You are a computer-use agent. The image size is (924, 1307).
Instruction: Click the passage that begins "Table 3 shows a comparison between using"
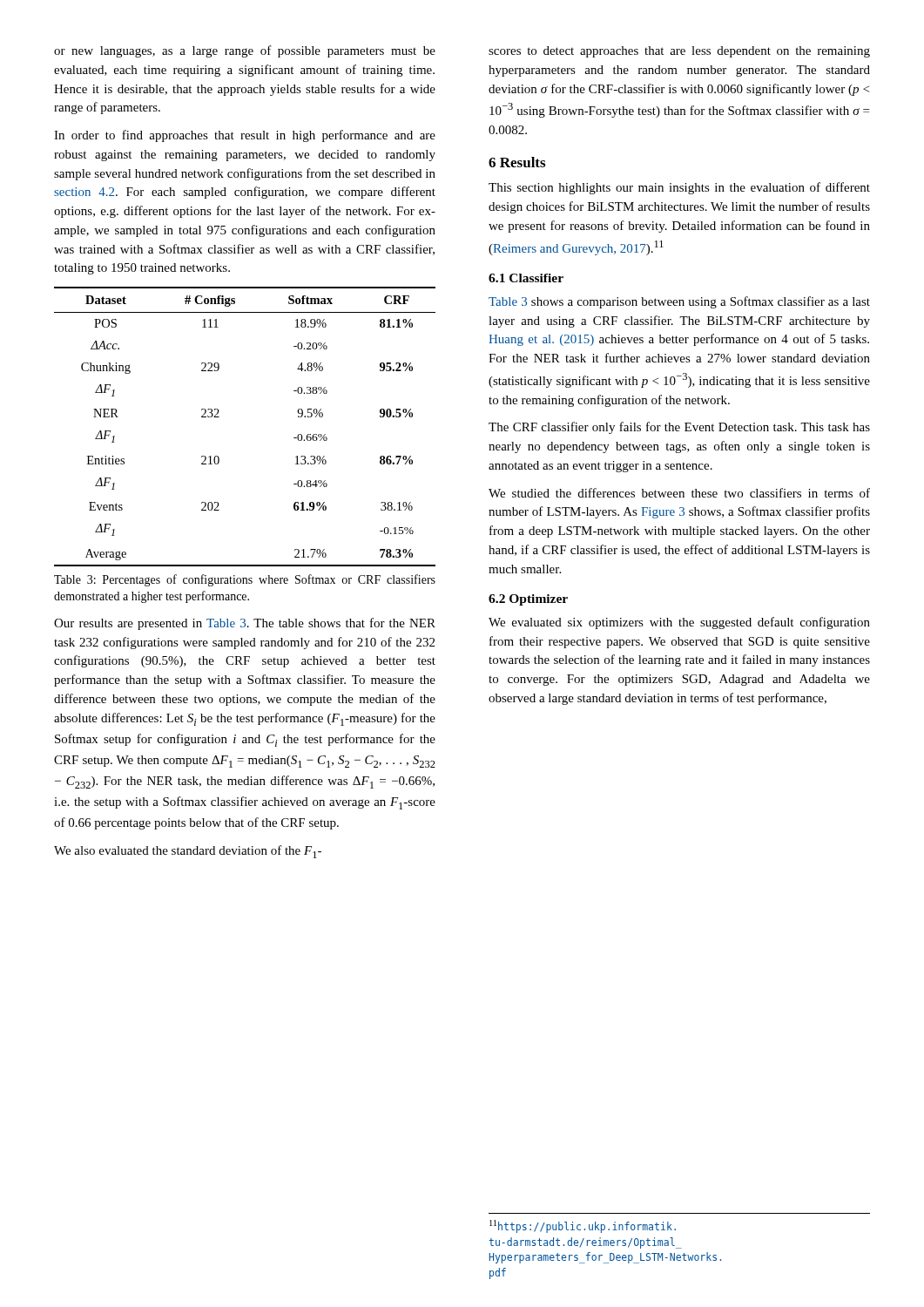click(679, 351)
